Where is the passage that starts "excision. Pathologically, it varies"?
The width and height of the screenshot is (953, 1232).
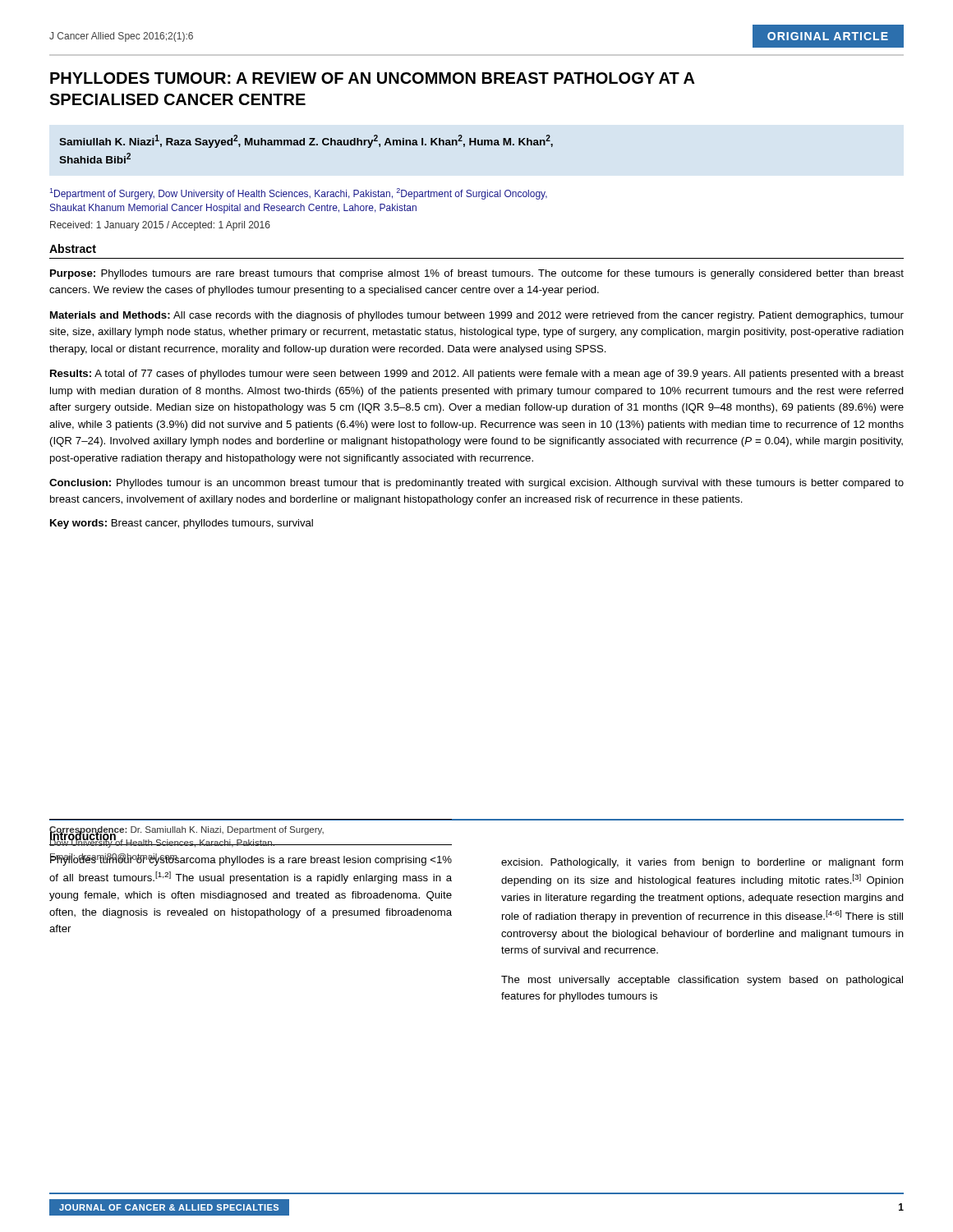702,906
